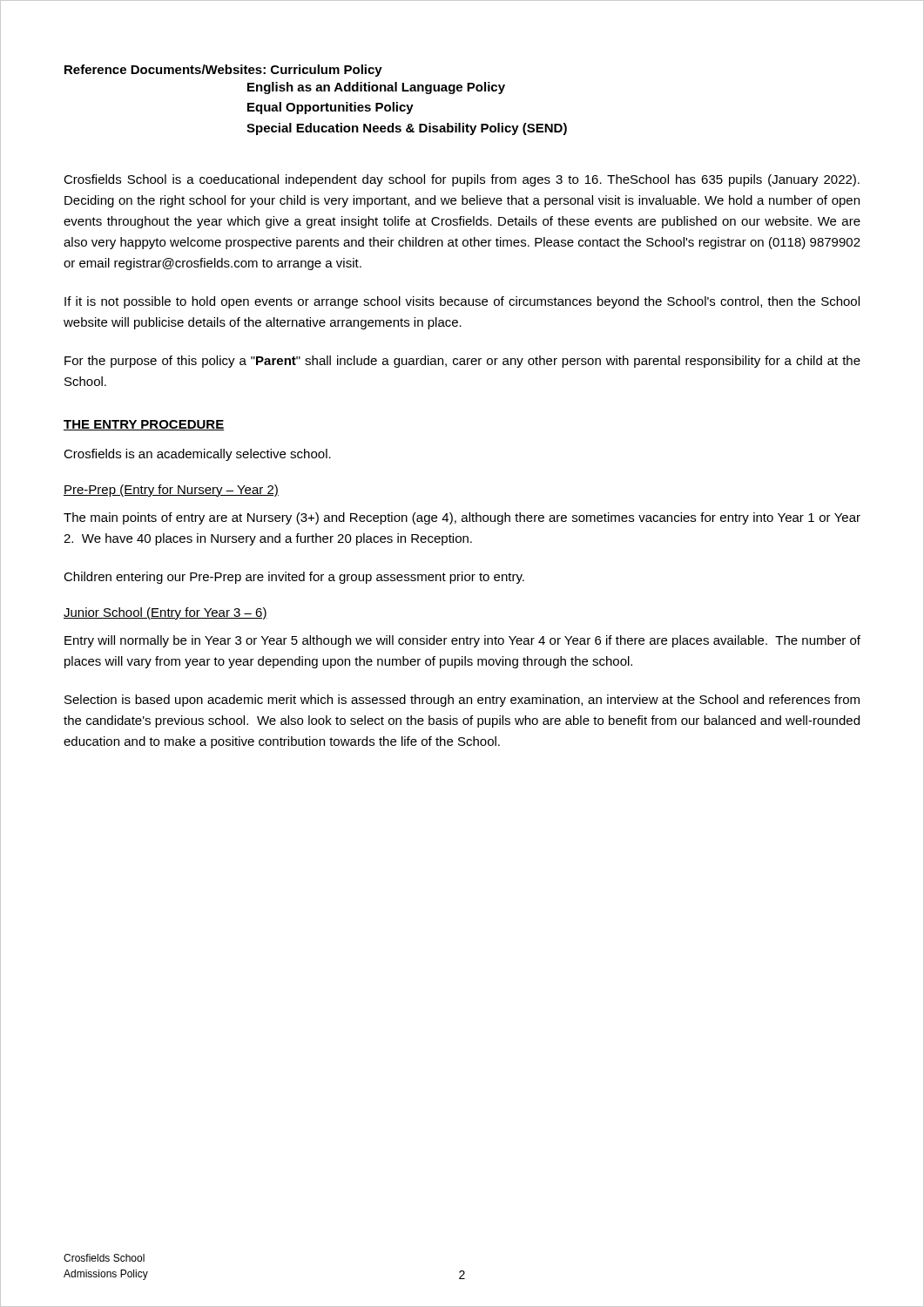924x1307 pixels.
Task: Select the text starting "Selection is based upon"
Action: click(462, 720)
